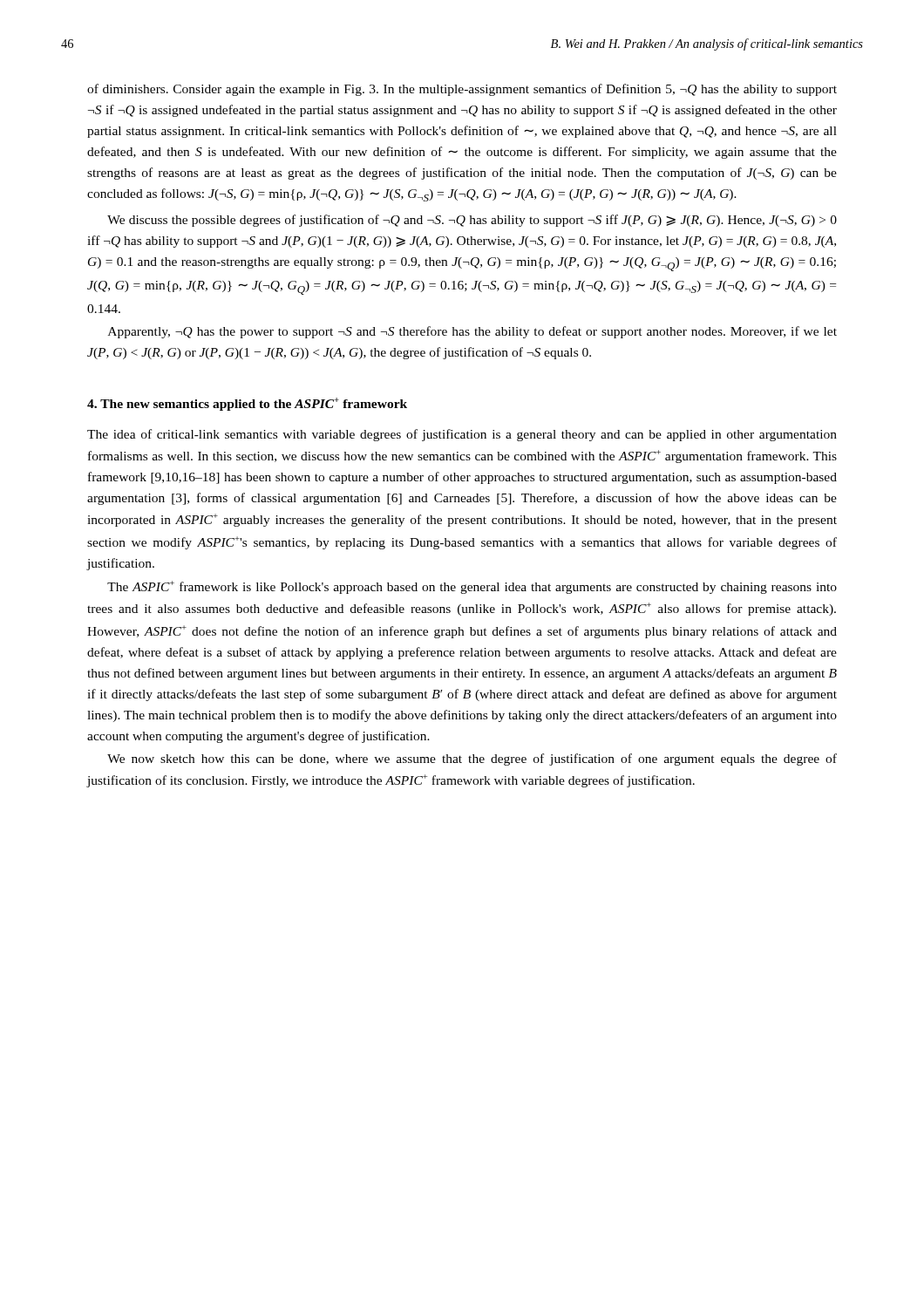Click on the element starting "The idea of"

tap(462, 608)
